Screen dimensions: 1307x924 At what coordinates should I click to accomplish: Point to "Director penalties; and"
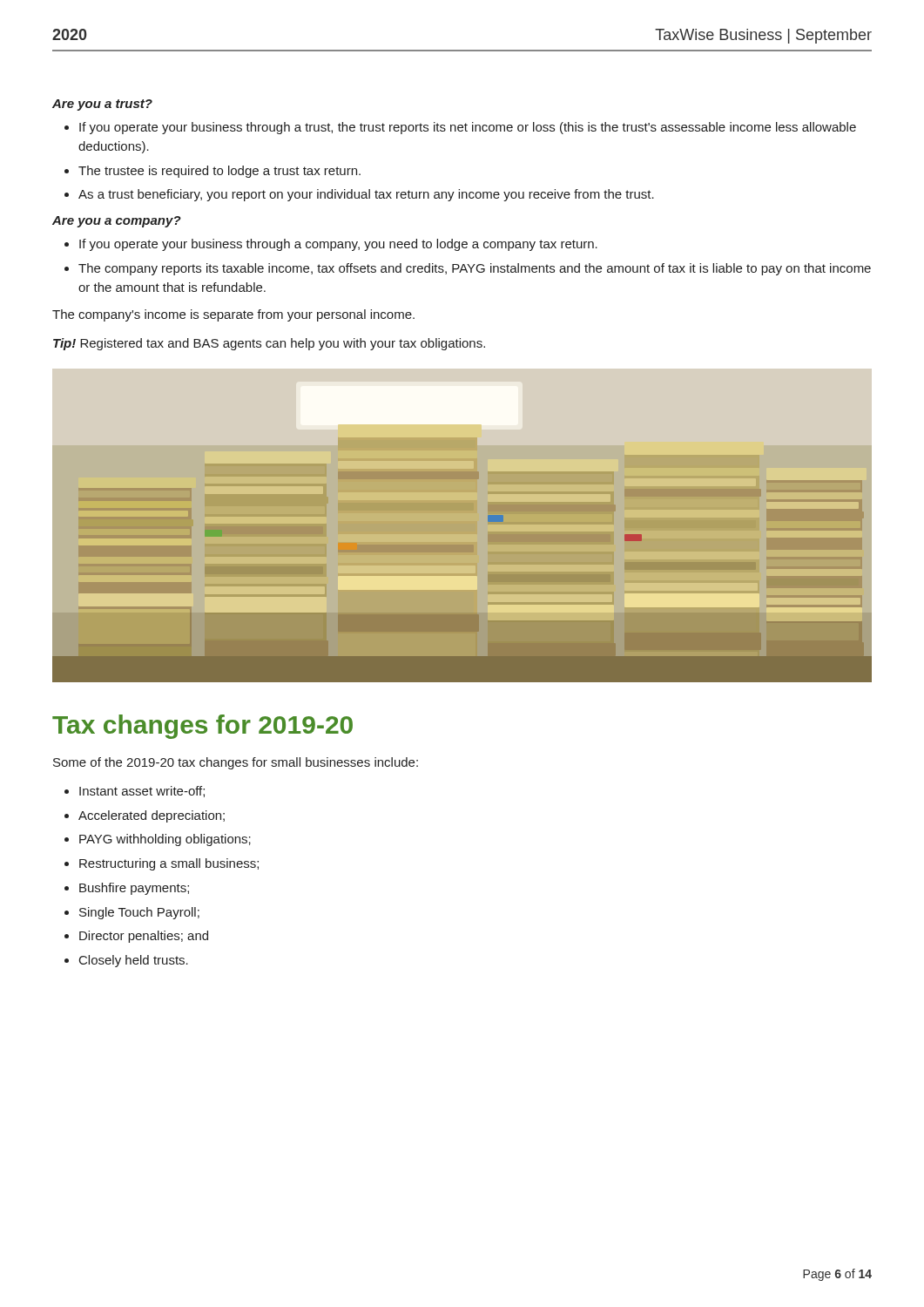144,936
